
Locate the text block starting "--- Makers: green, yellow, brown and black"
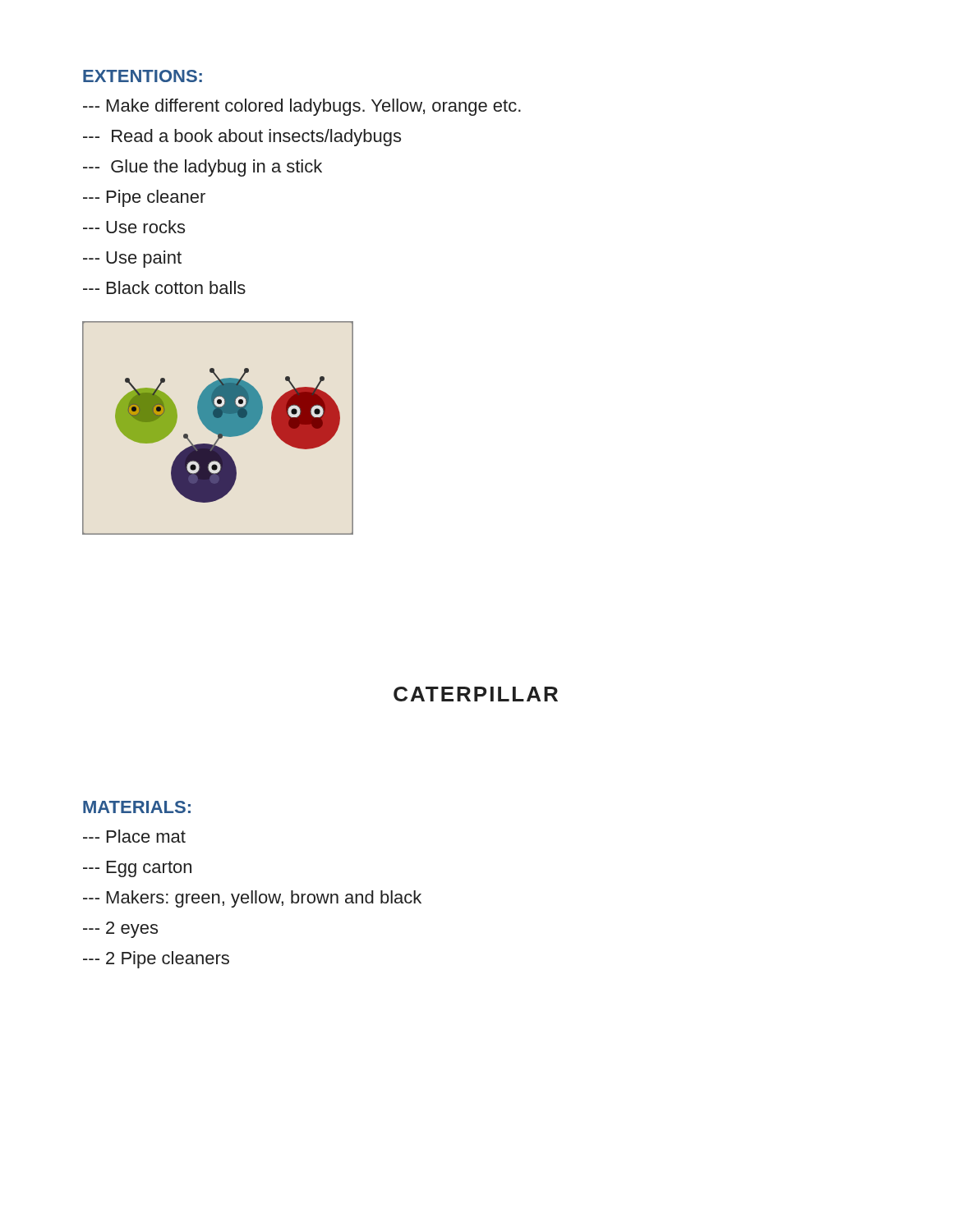pos(252,897)
